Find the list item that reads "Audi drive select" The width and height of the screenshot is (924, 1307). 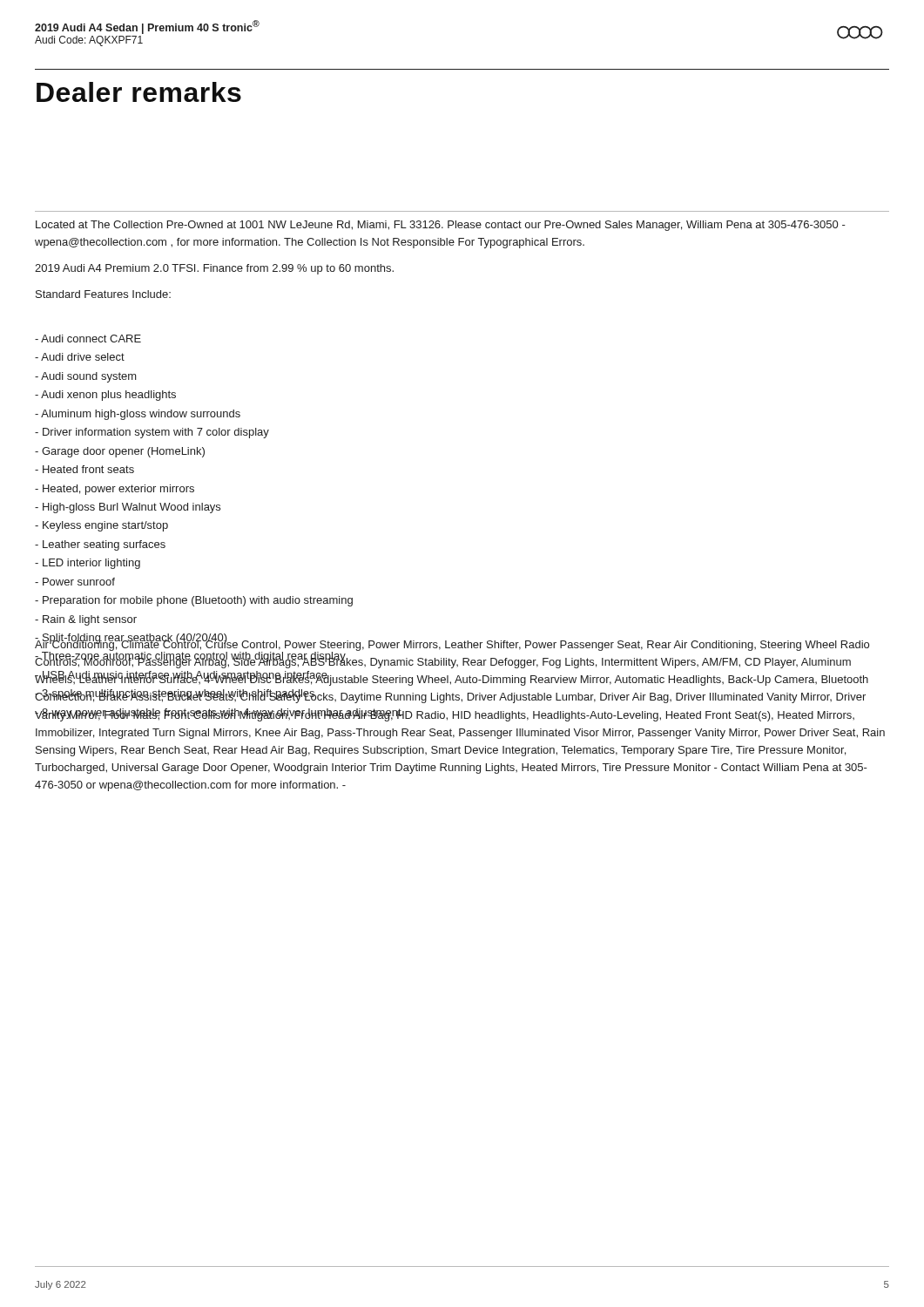80,357
